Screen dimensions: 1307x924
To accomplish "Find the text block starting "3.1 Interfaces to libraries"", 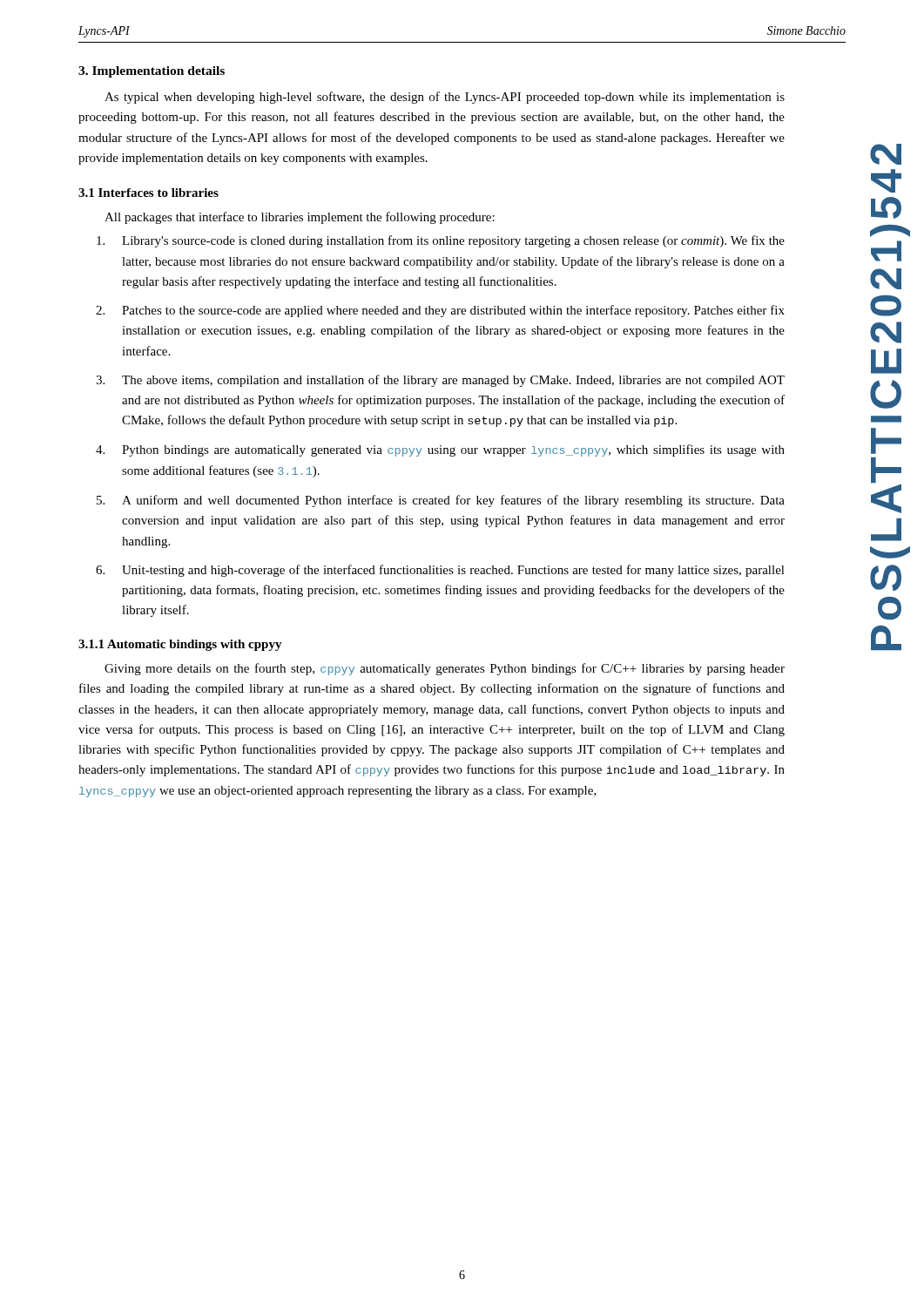I will (x=148, y=193).
